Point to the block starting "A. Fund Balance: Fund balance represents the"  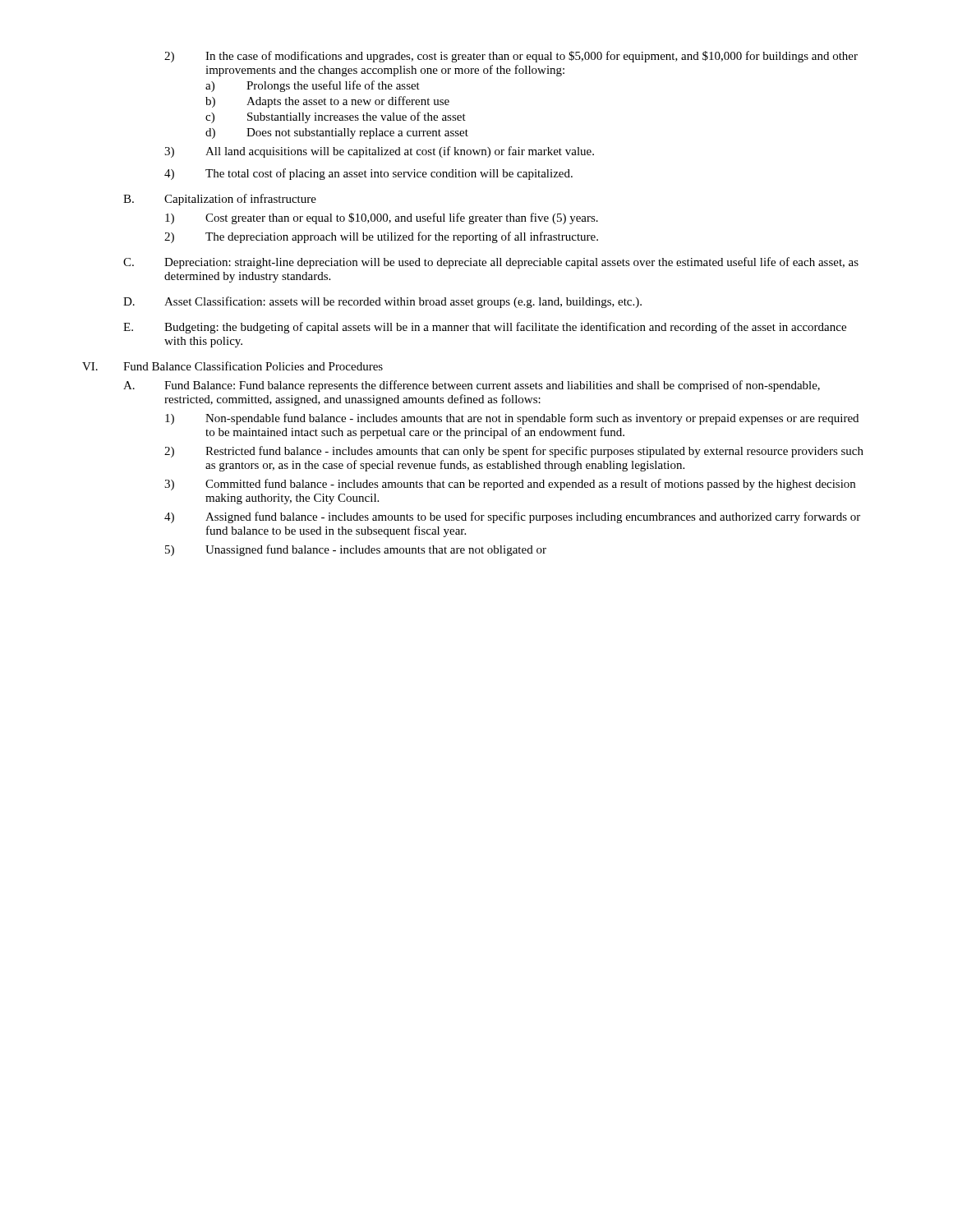497,393
